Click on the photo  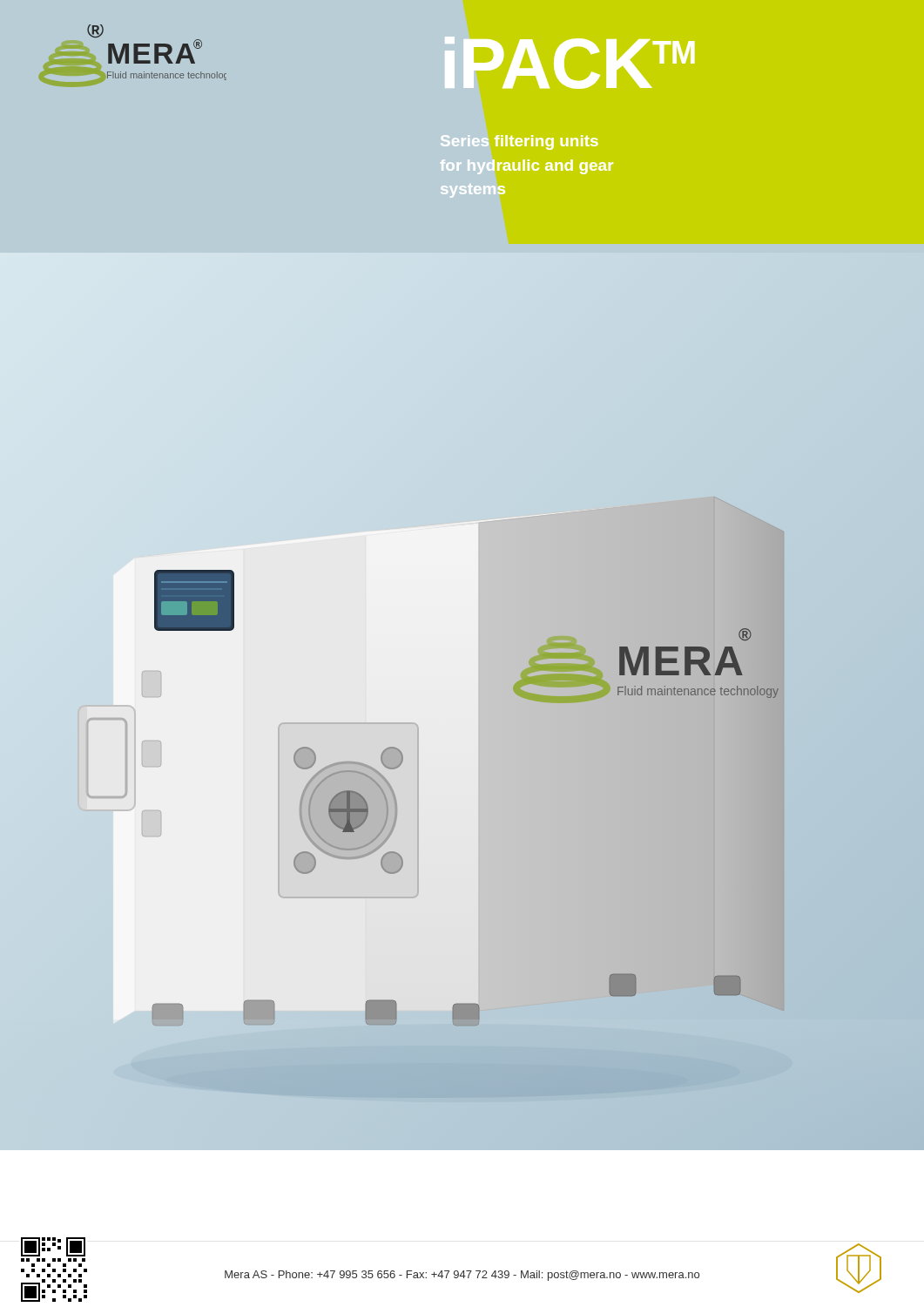coord(462,701)
